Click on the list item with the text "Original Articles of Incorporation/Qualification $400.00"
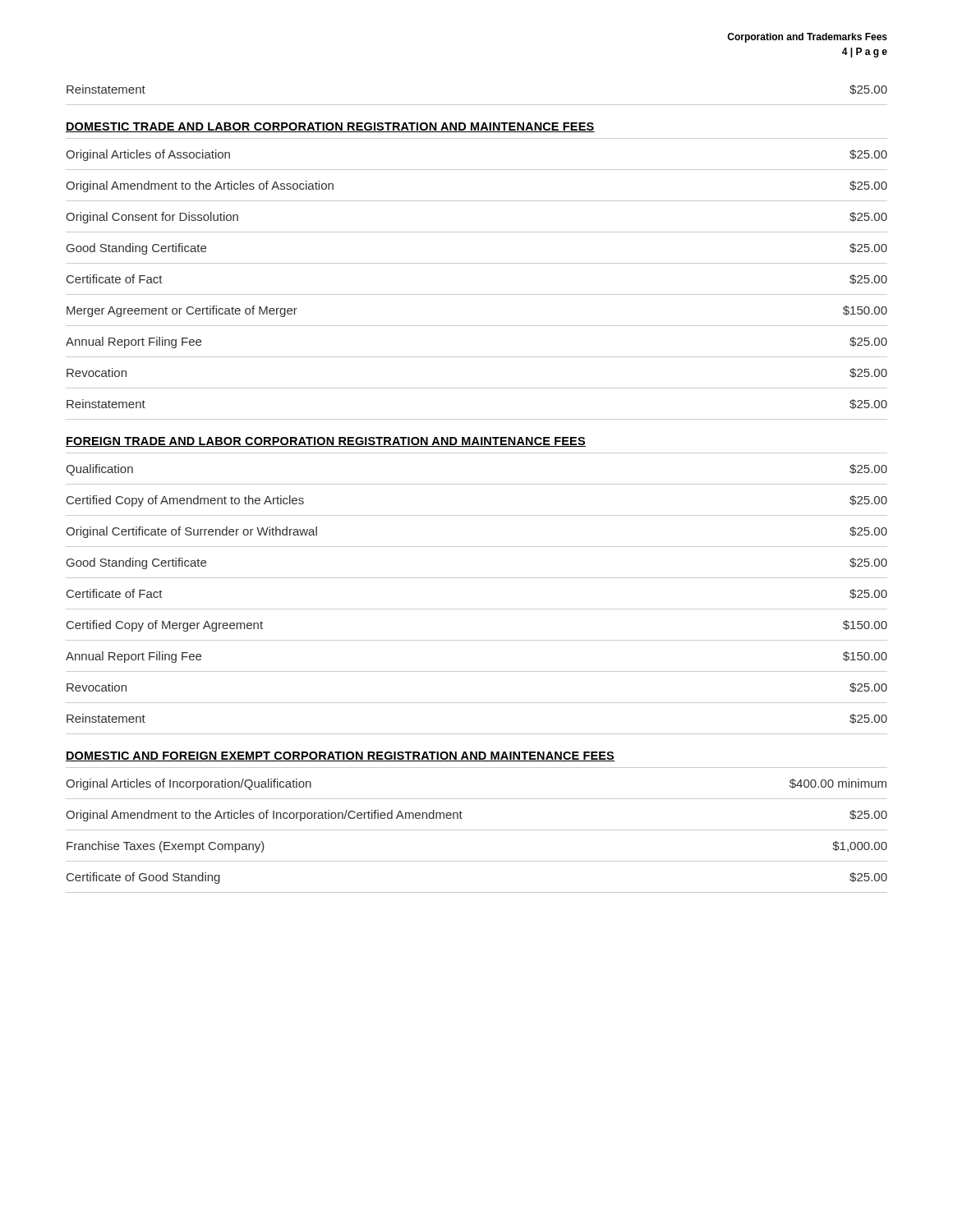This screenshot has height=1232, width=953. [x=185, y=784]
